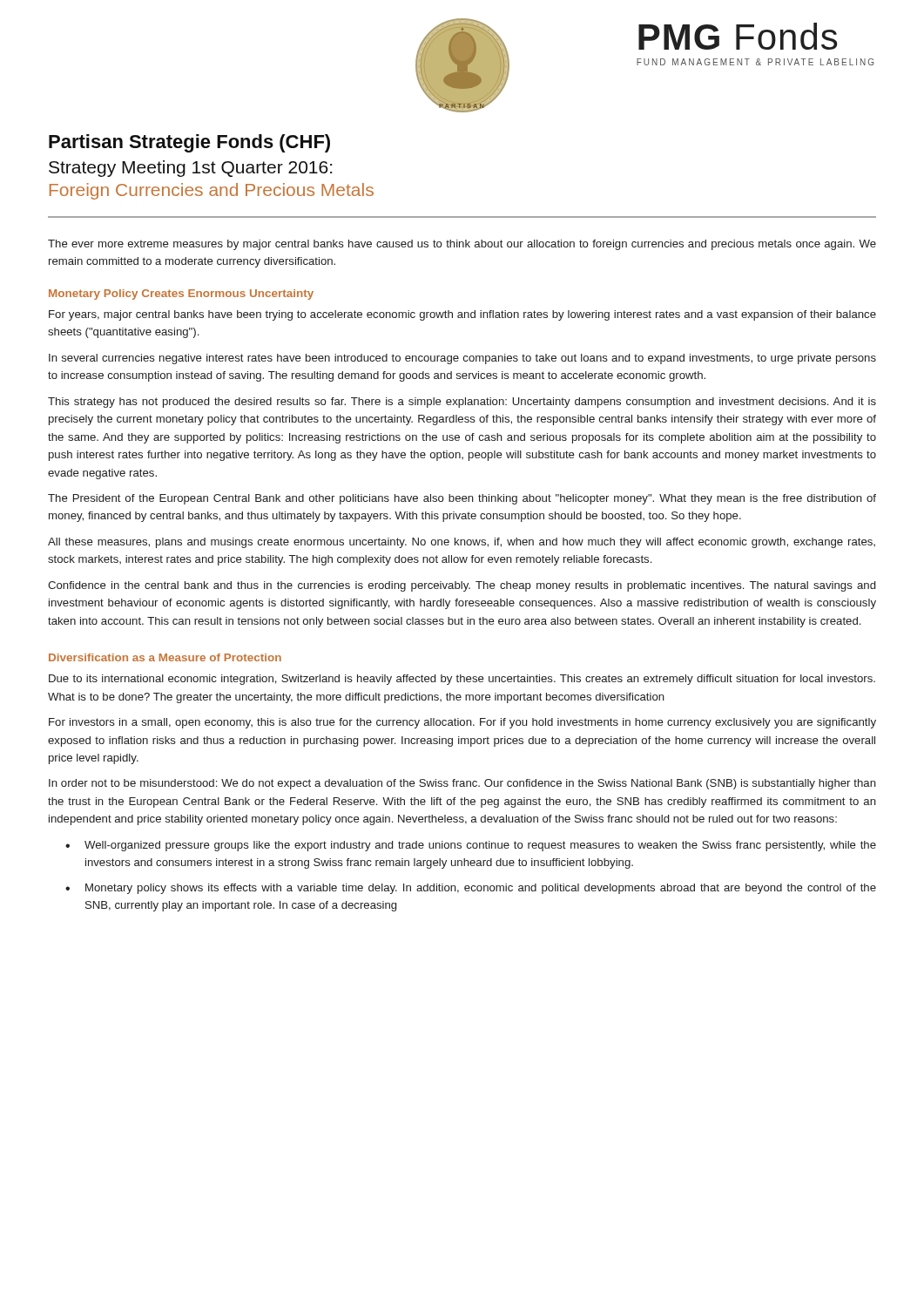The image size is (924, 1307).
Task: Click the passage that begins "For investors in a small, open"
Action: [x=462, y=740]
